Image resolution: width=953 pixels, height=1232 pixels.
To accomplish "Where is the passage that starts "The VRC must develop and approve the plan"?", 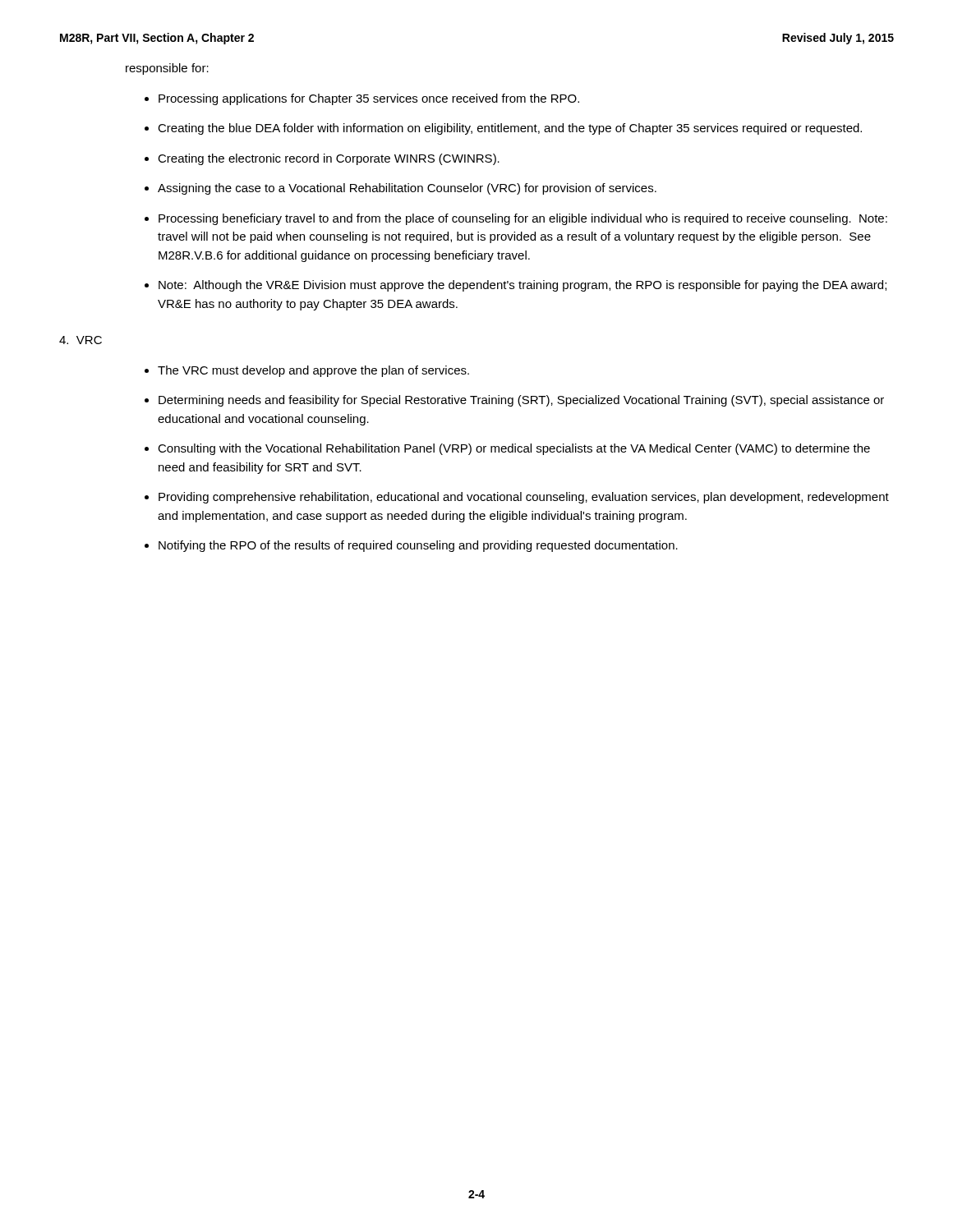I will (314, 370).
